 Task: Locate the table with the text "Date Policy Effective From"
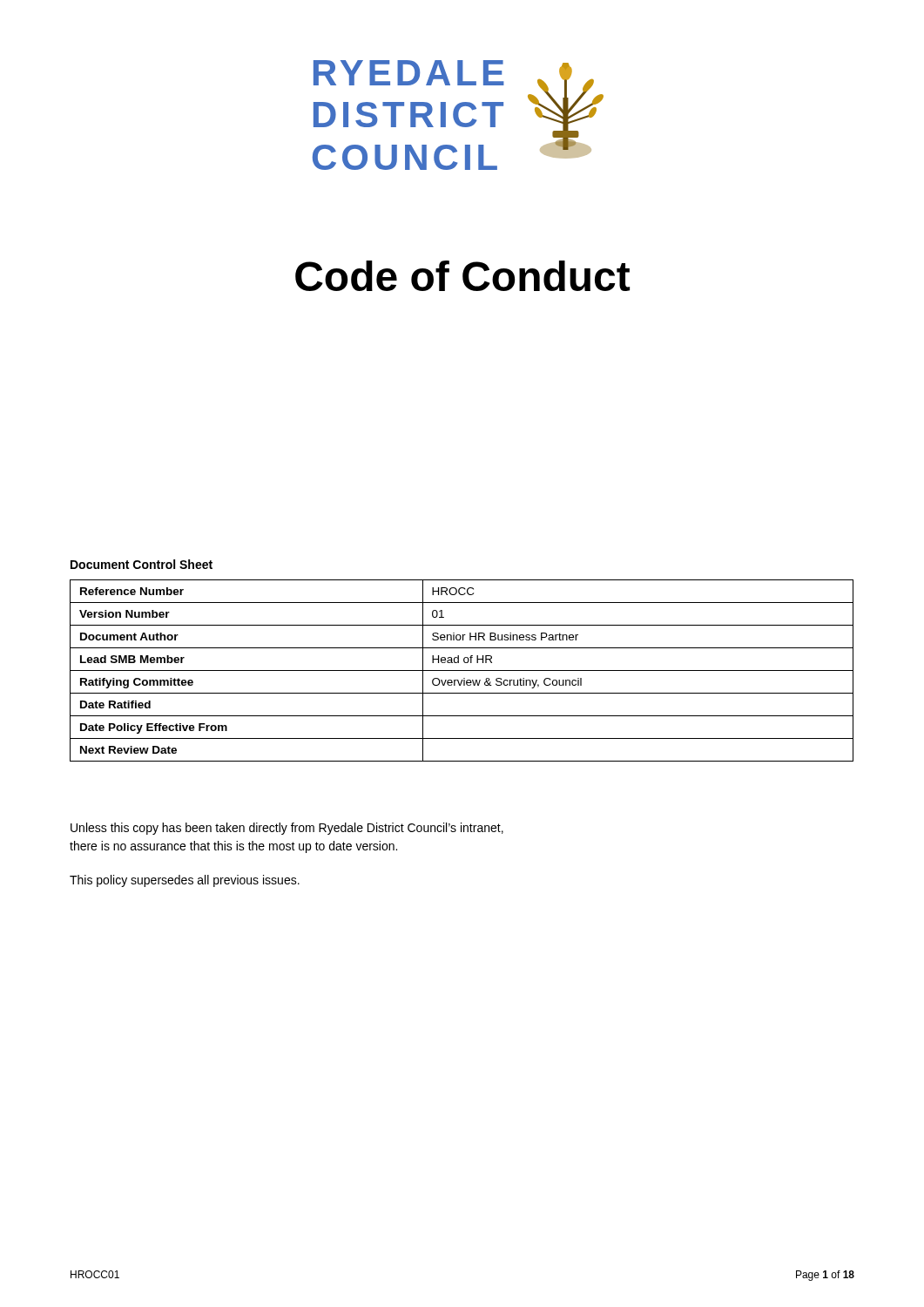(x=462, y=670)
